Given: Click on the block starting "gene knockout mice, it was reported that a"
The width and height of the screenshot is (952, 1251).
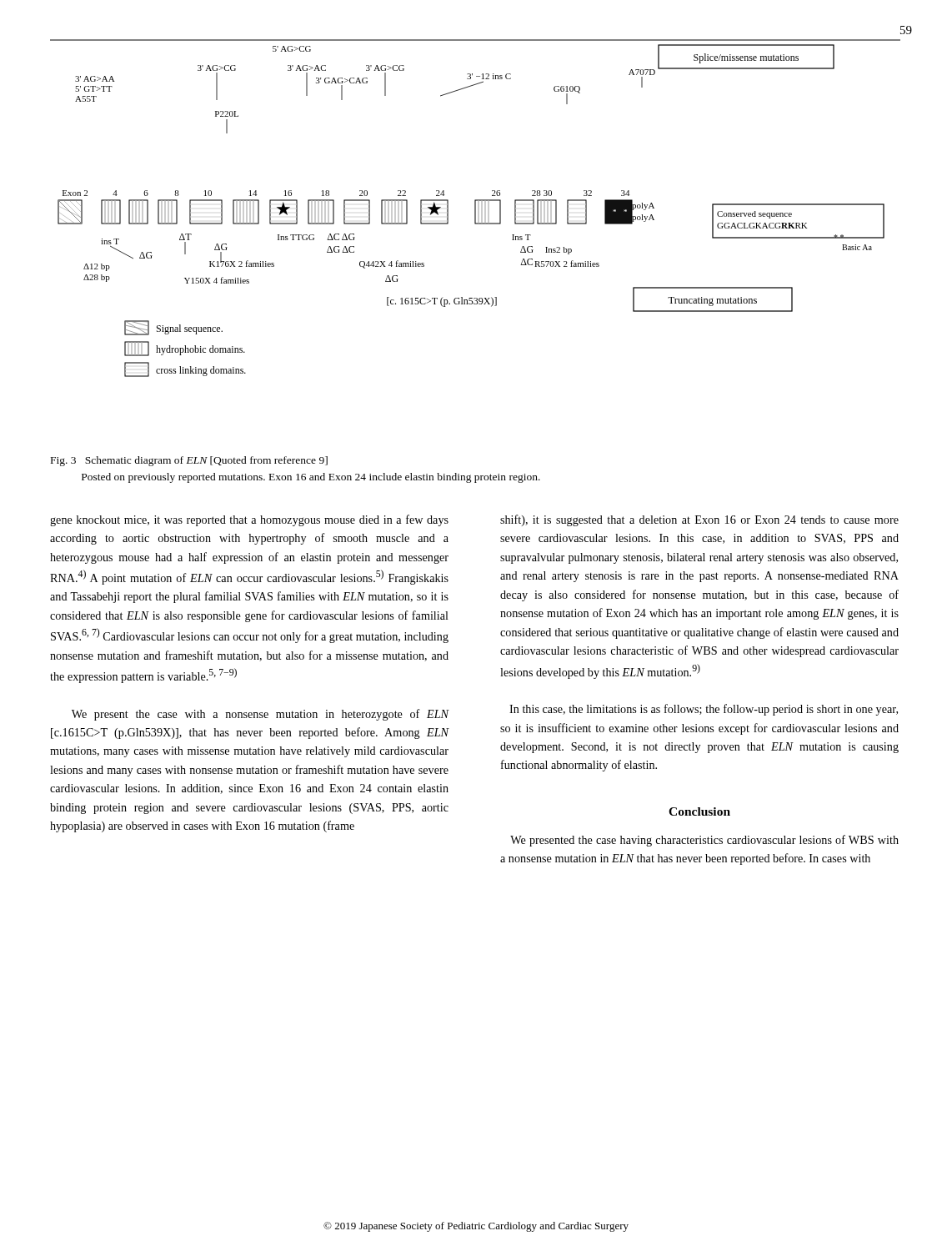Looking at the screenshot, I should click(x=249, y=520).
